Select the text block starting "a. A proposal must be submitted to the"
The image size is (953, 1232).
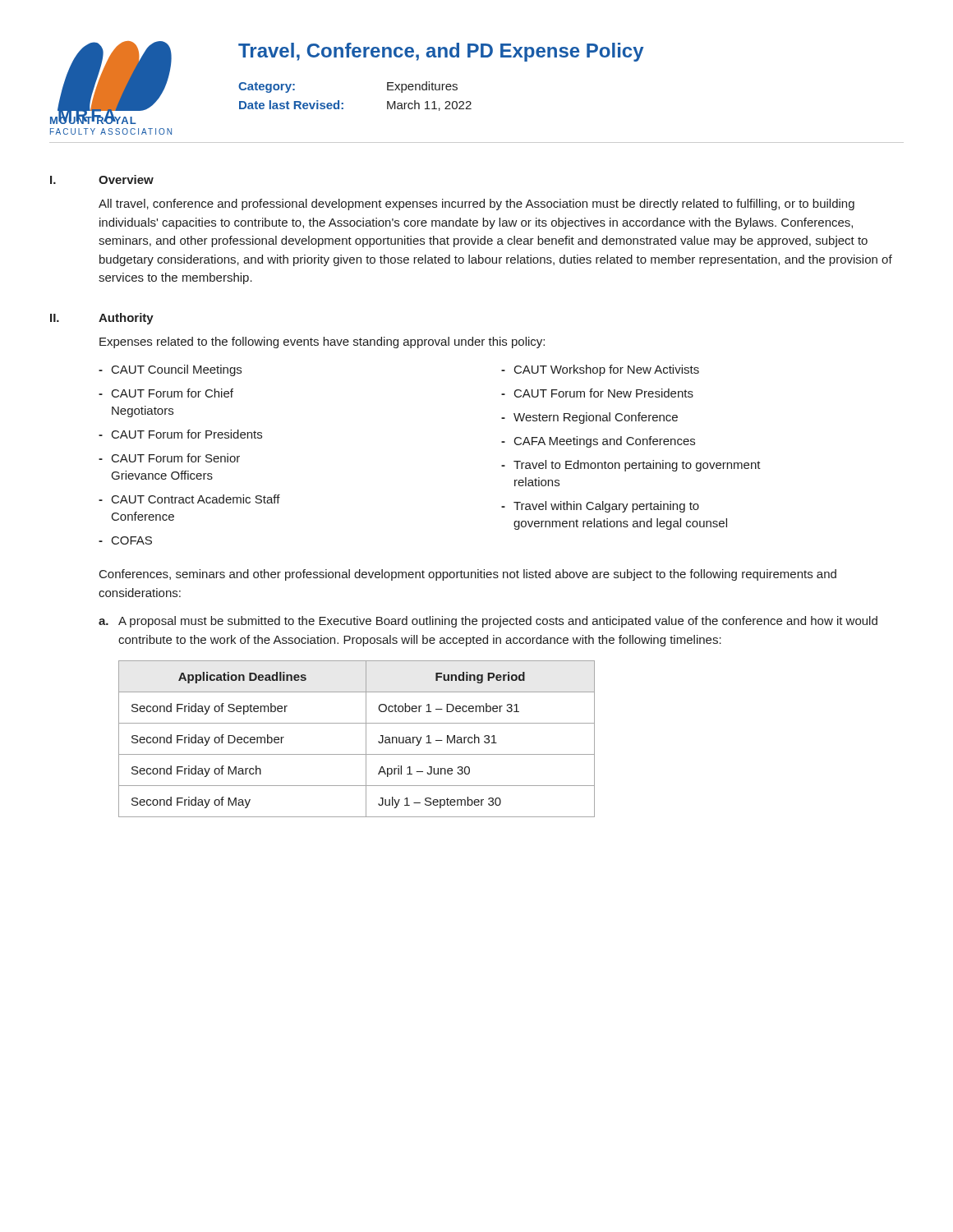pos(501,630)
